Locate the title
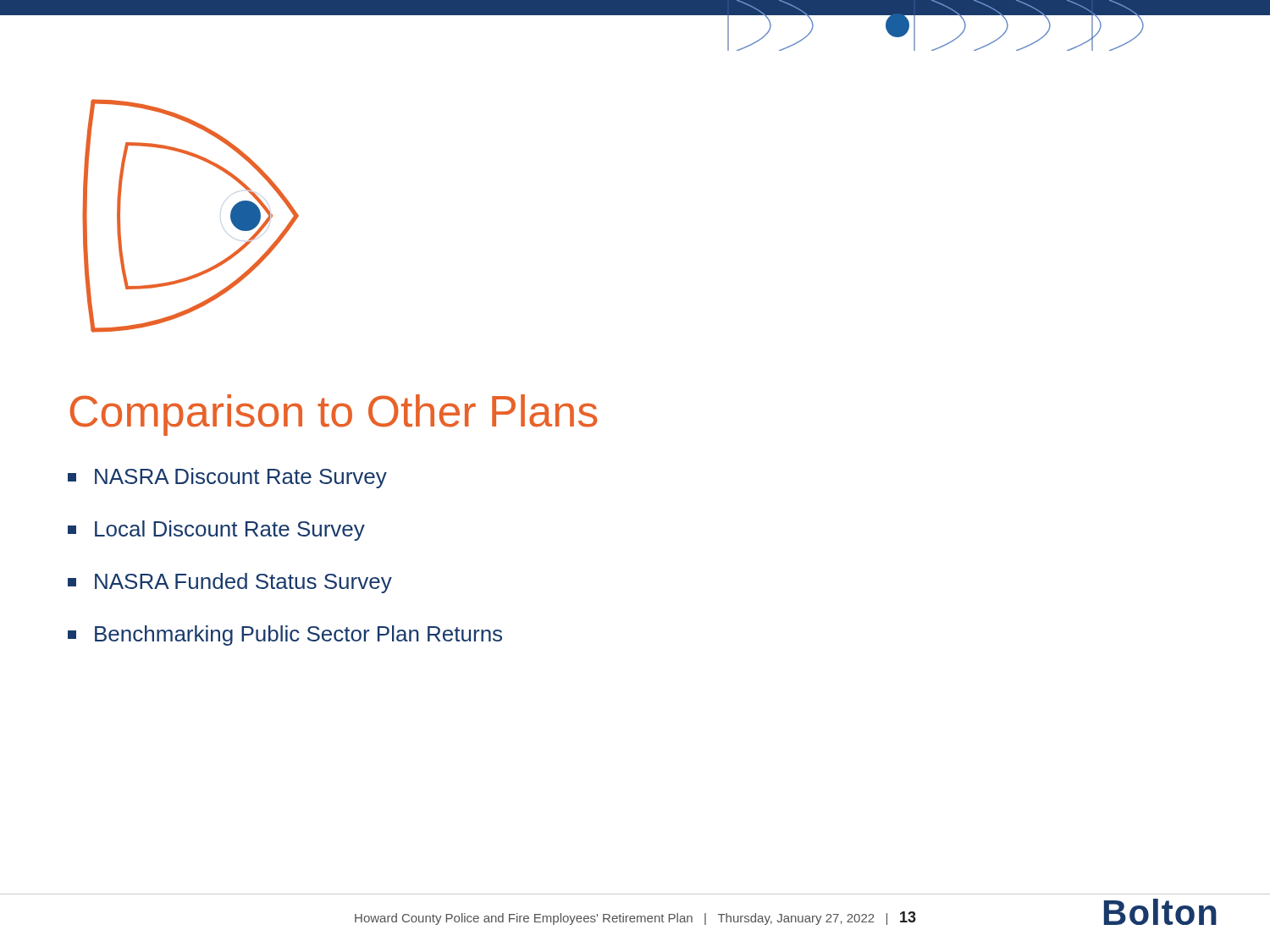Screen dimensions: 952x1270 pyautogui.click(x=333, y=411)
